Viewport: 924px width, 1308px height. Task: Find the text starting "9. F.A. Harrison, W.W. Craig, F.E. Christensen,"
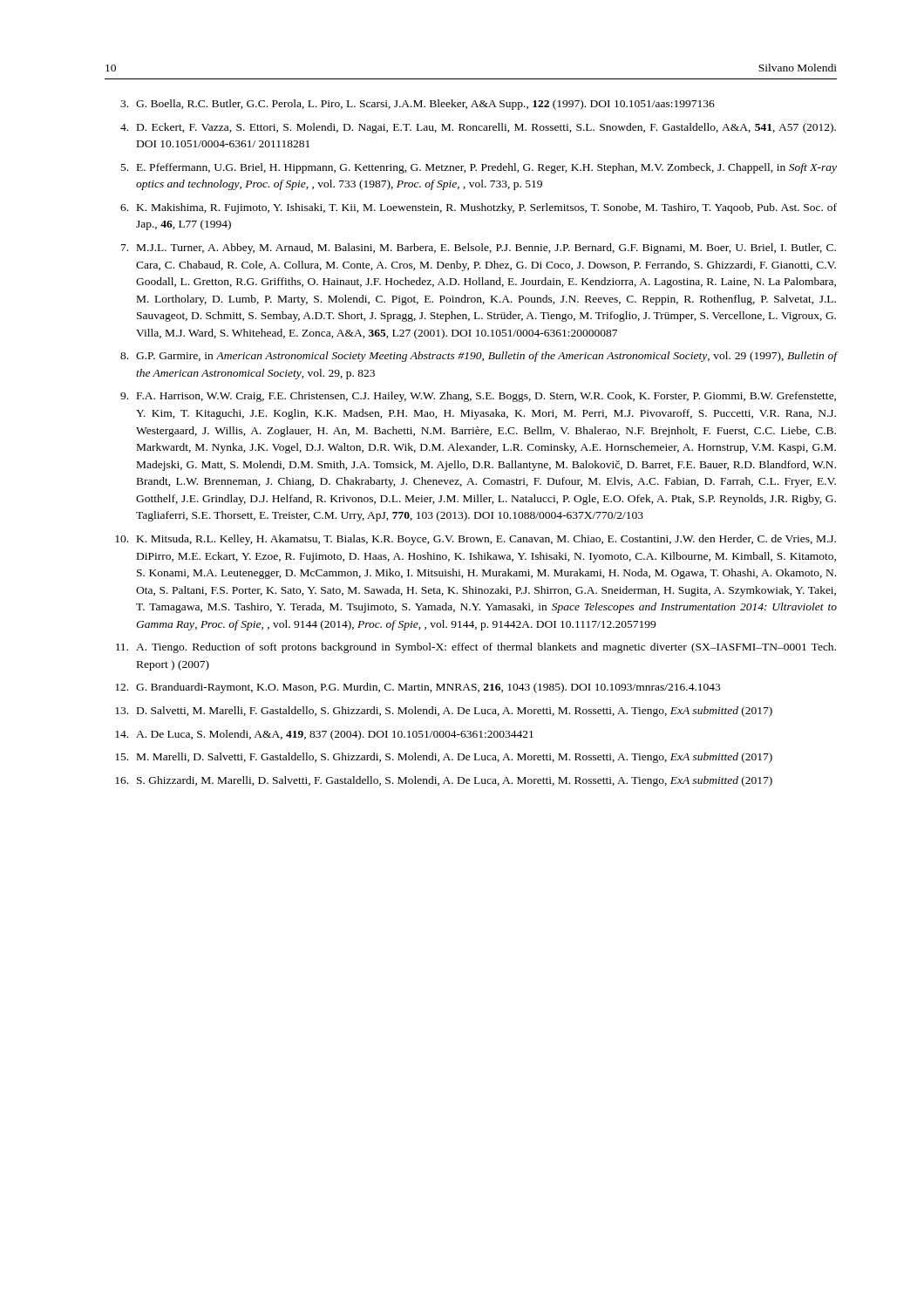tap(471, 456)
